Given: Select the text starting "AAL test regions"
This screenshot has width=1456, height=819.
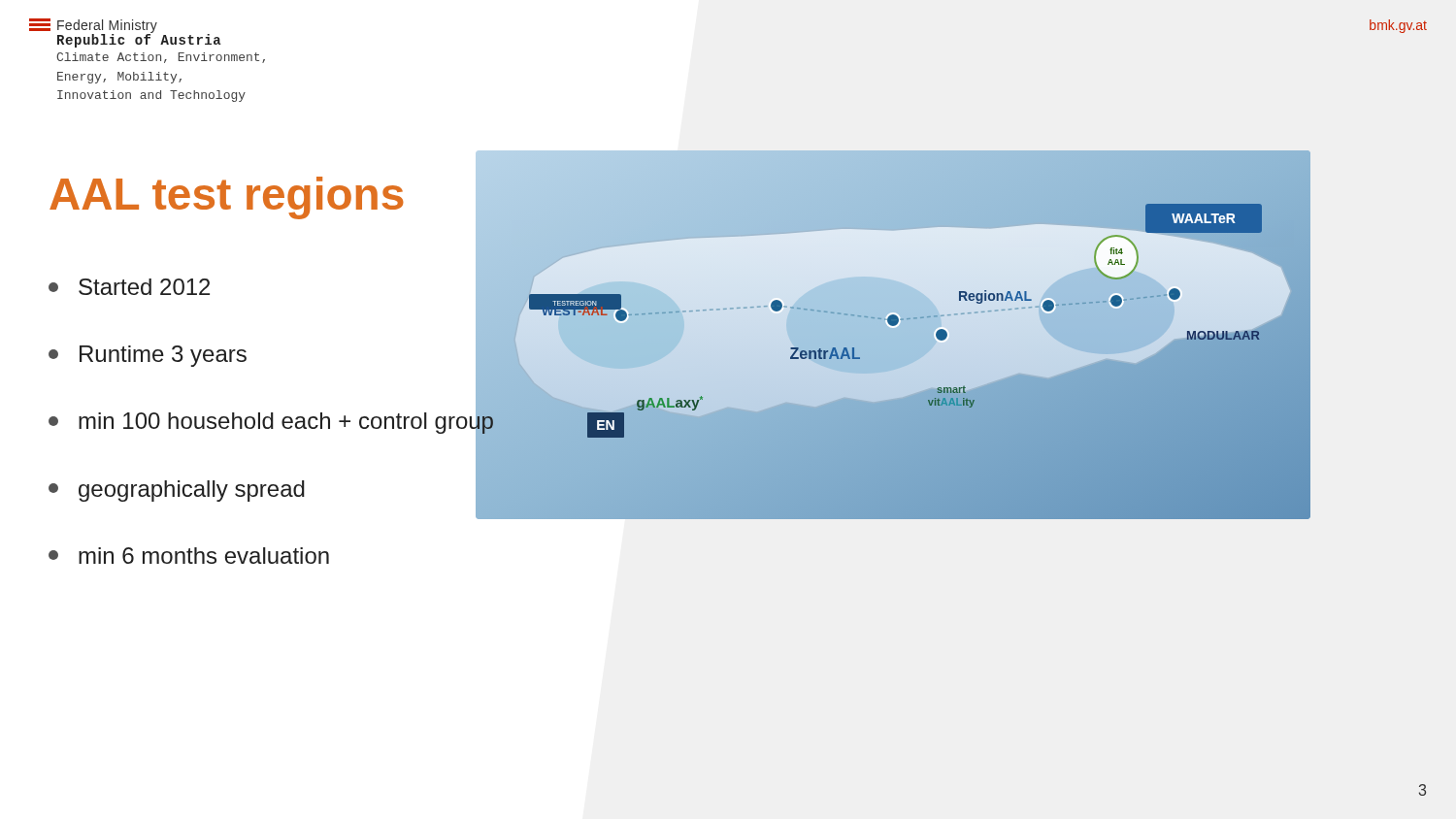Looking at the screenshot, I should (227, 194).
